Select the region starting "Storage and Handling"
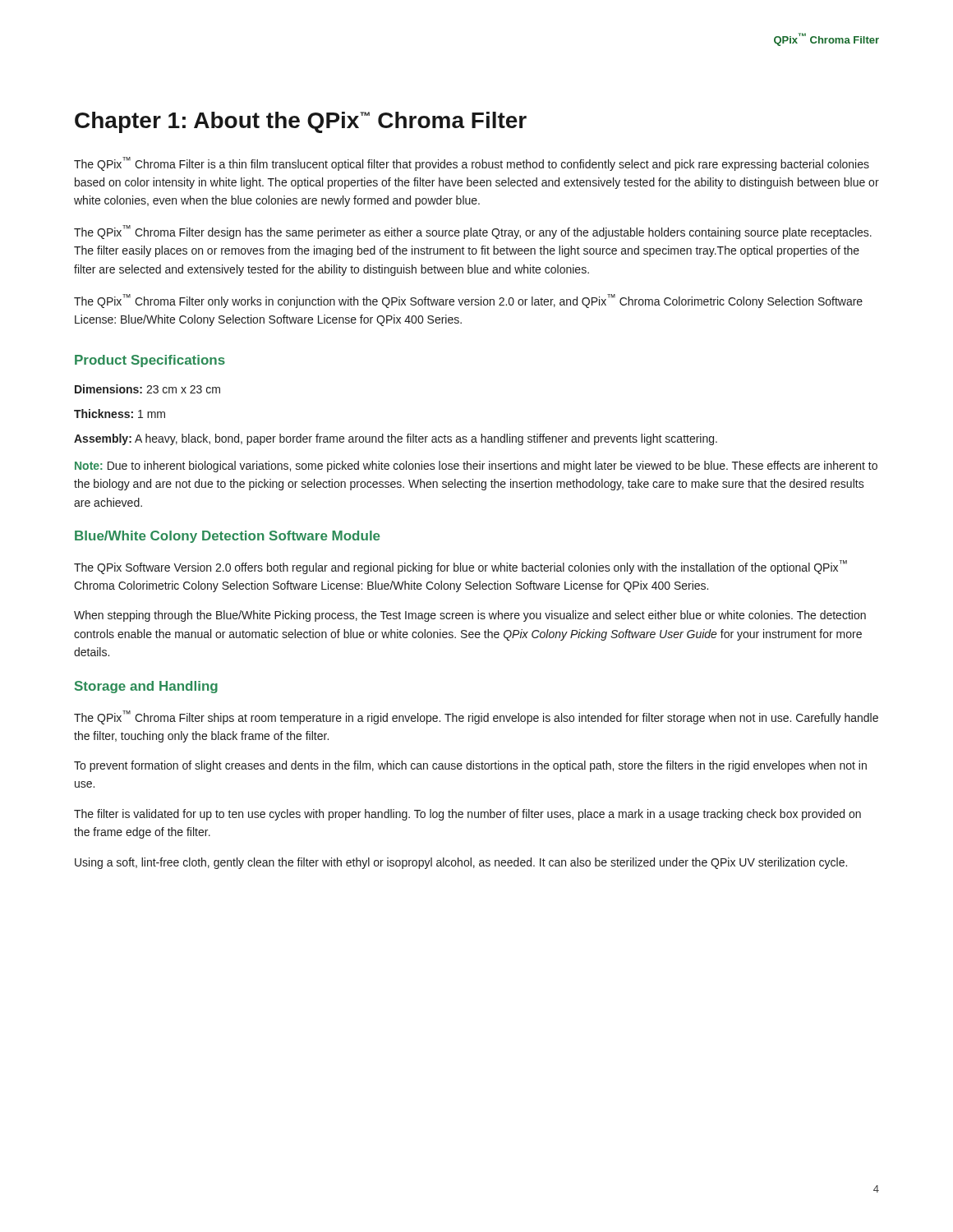This screenshot has height=1232, width=953. point(146,686)
